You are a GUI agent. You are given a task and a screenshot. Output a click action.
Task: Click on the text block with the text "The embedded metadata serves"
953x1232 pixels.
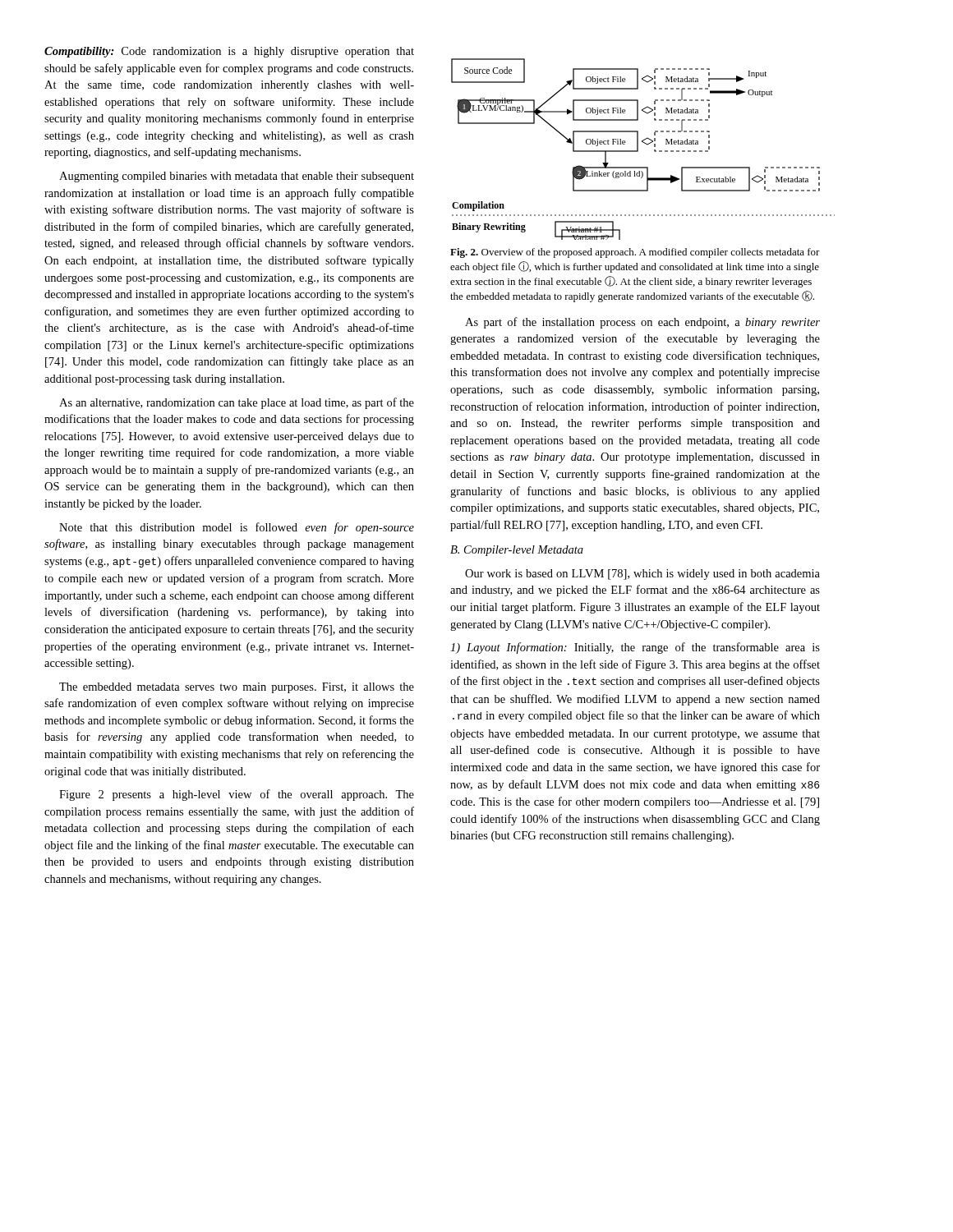coord(229,729)
